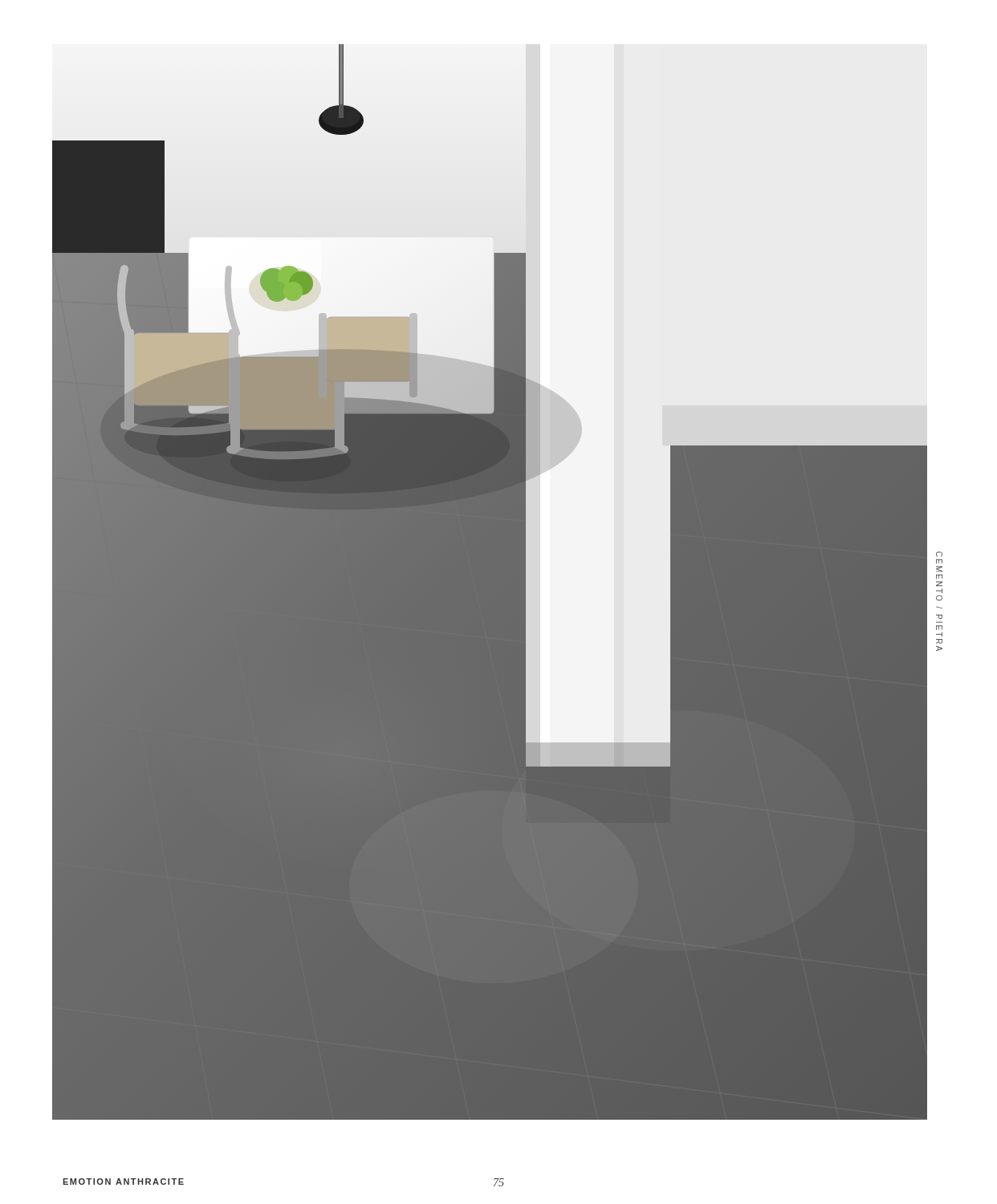
Task: Find the photo
Action: (x=490, y=582)
